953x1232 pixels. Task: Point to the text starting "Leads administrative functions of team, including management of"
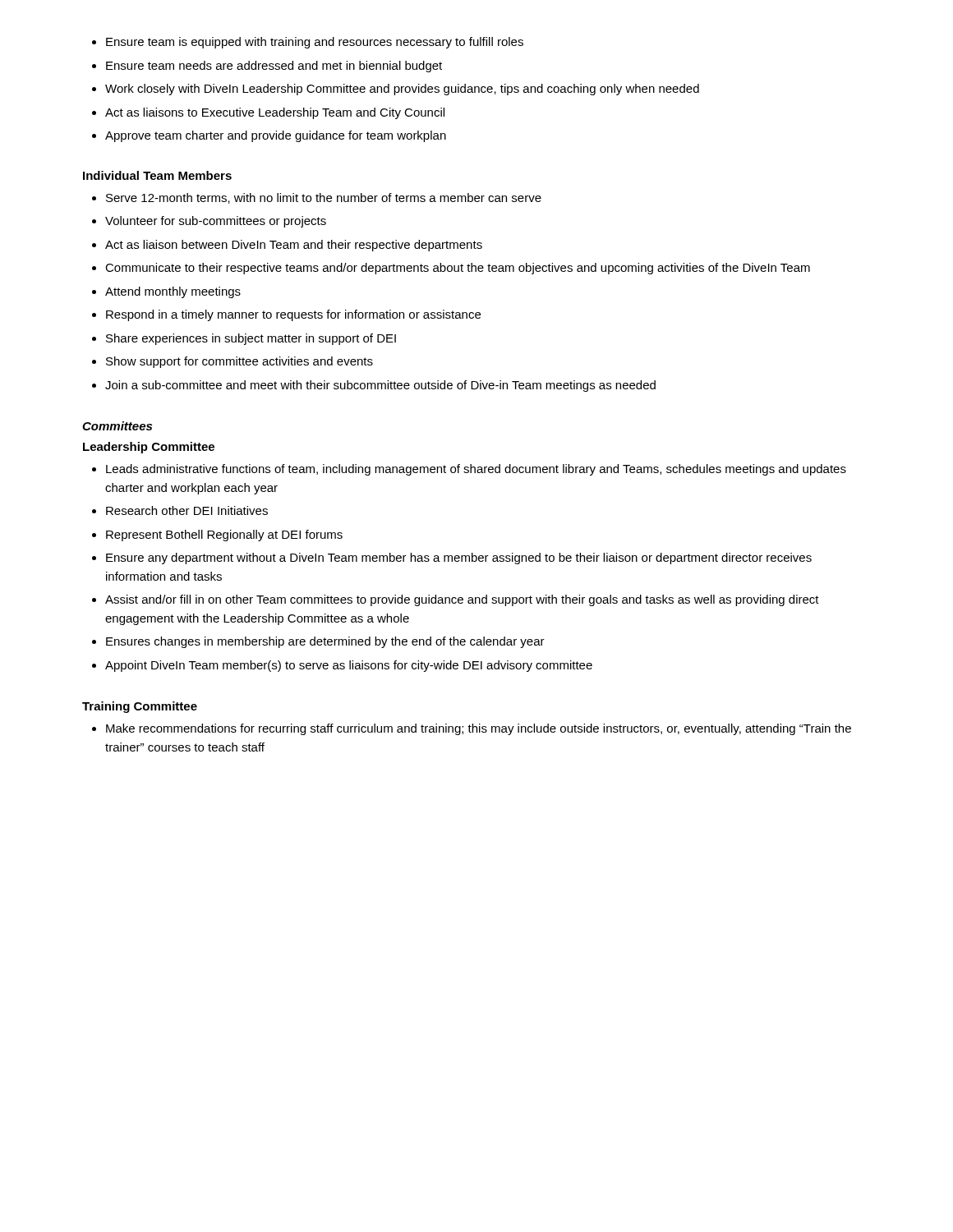[476, 567]
